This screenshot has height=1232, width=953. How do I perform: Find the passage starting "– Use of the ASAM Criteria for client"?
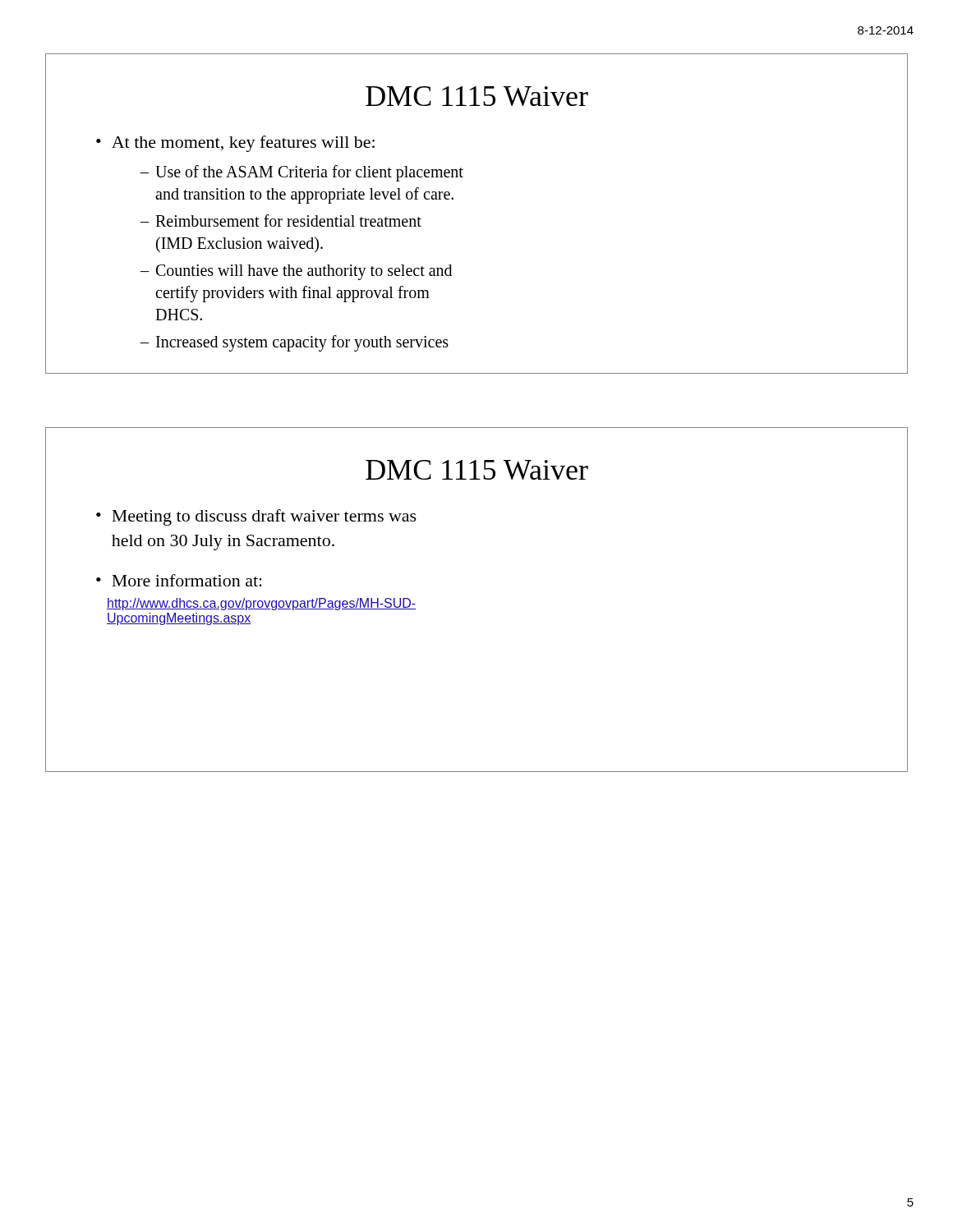[302, 183]
